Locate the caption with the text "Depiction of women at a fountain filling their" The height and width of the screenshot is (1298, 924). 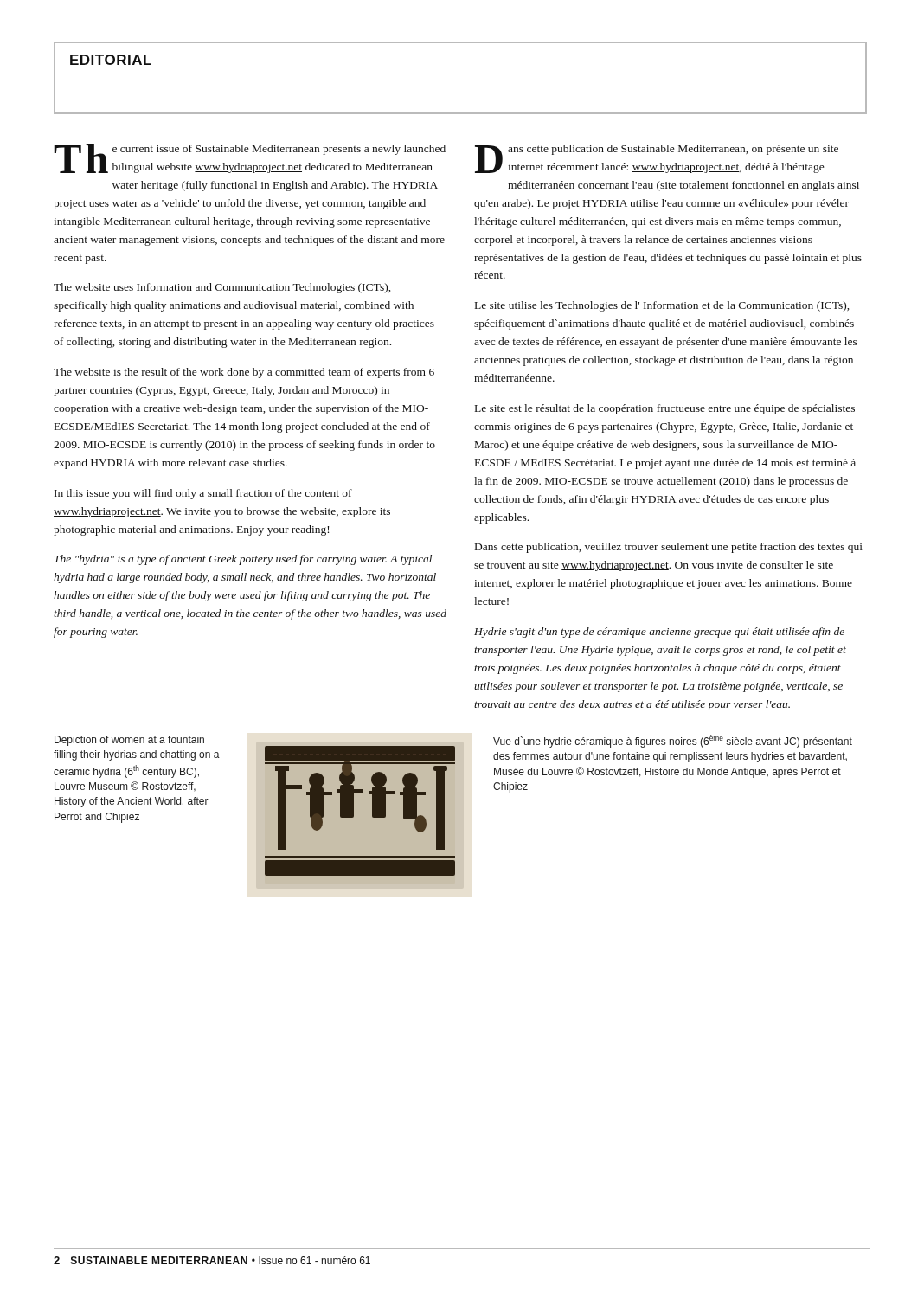[136, 778]
